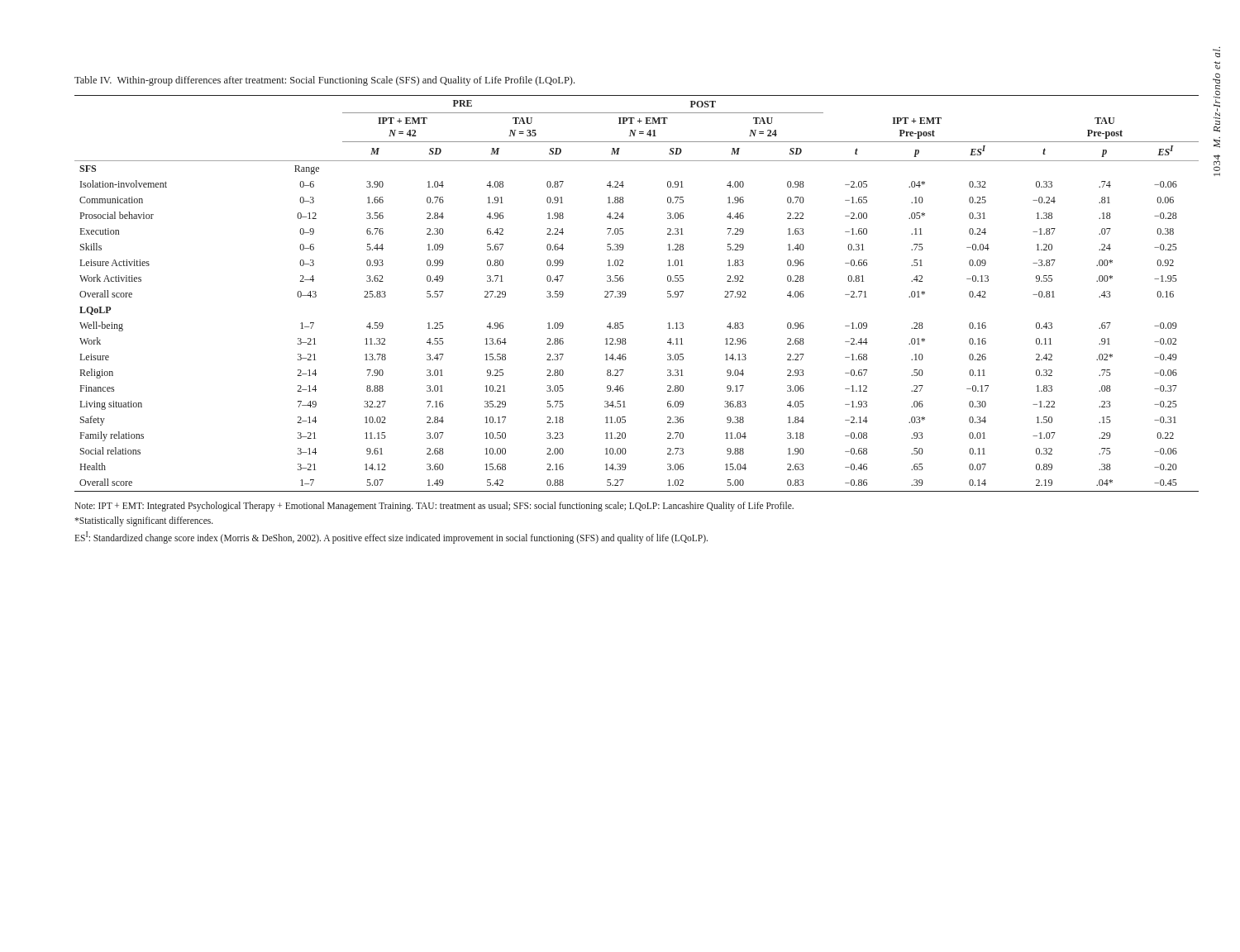
Task: Find the table
Action: pyautogui.click(x=637, y=293)
